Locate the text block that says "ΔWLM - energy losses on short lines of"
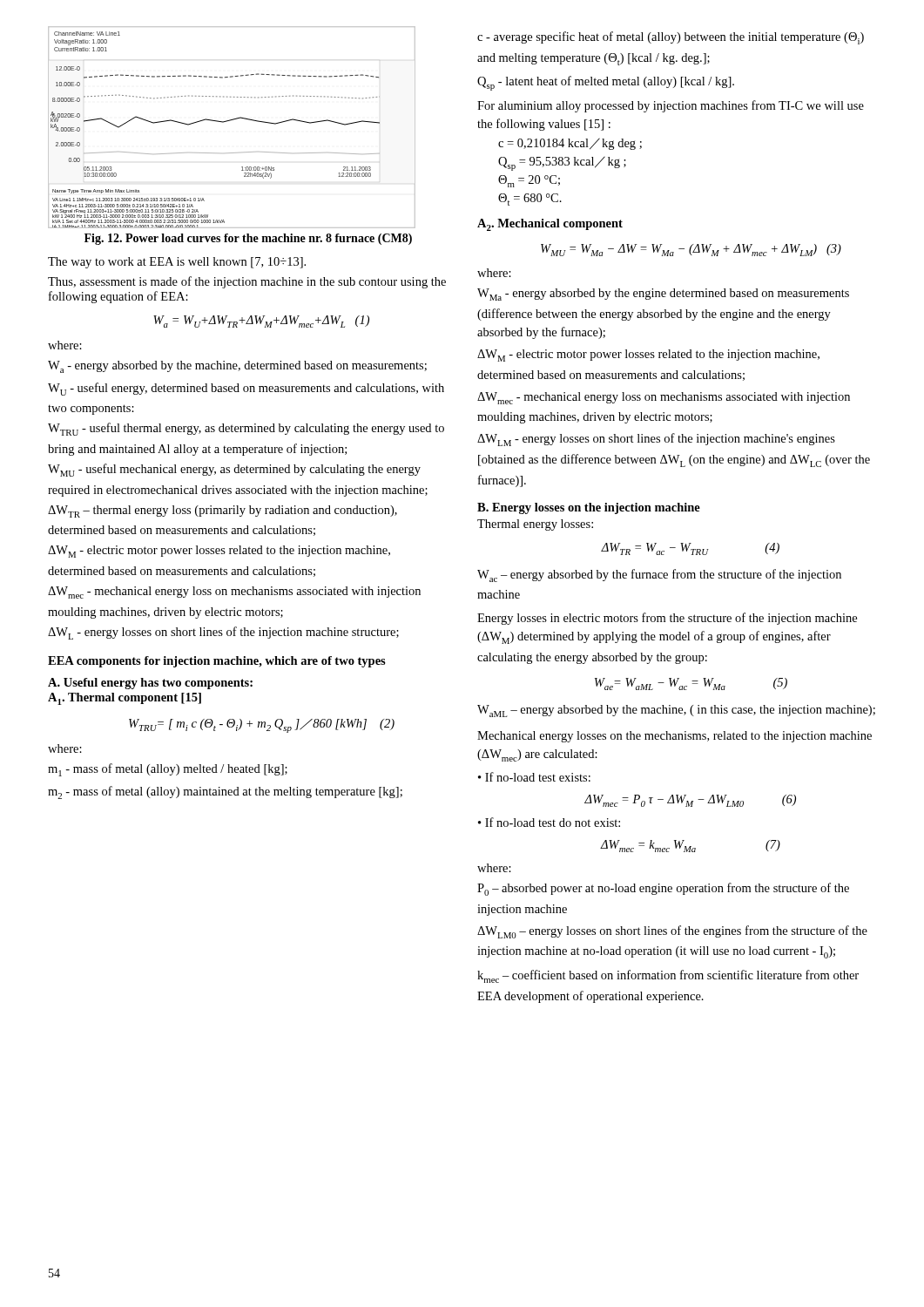Image resolution: width=924 pixels, height=1307 pixels. point(674,459)
